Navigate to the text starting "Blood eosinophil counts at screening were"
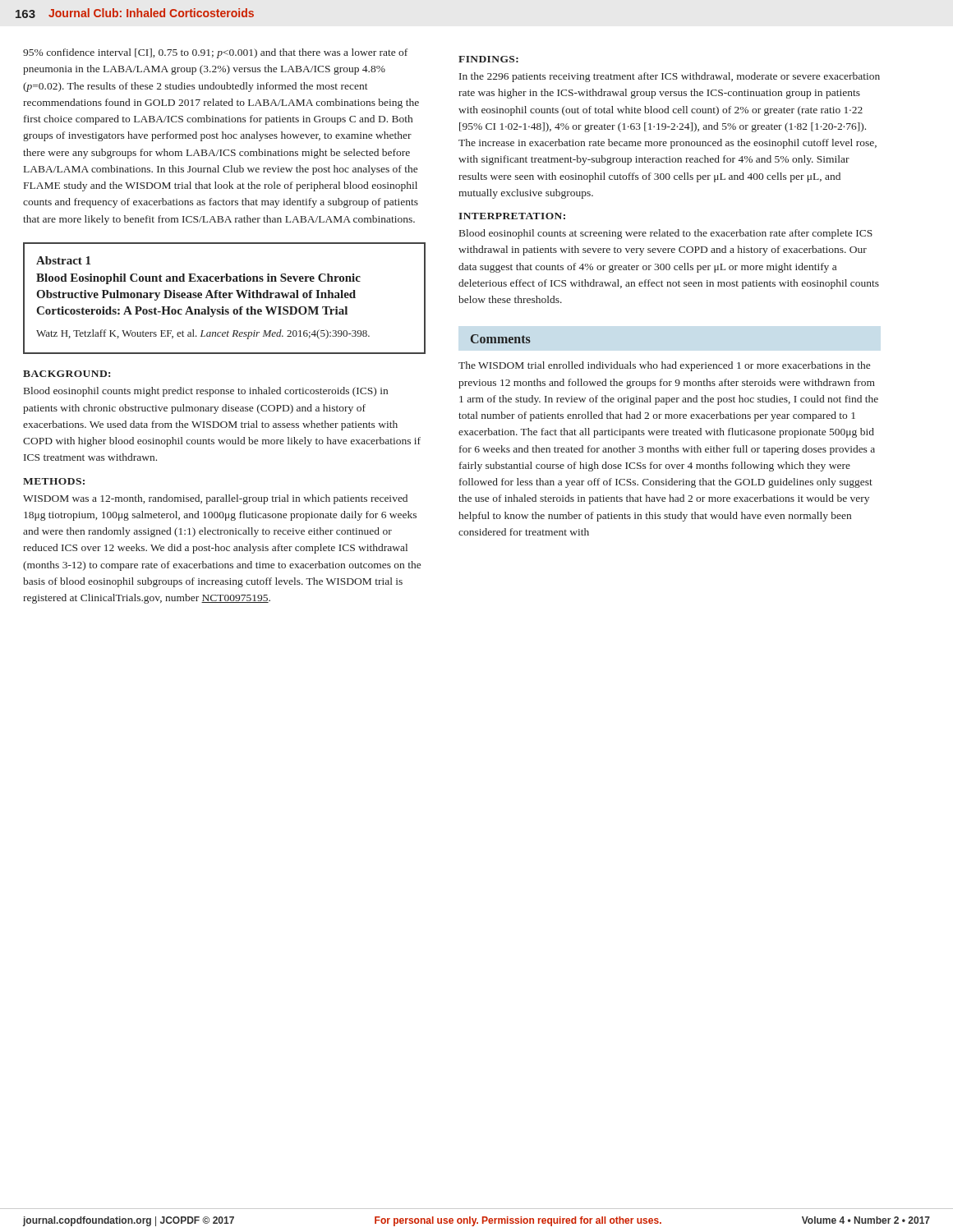Image resolution: width=953 pixels, height=1232 pixels. pyautogui.click(x=670, y=267)
